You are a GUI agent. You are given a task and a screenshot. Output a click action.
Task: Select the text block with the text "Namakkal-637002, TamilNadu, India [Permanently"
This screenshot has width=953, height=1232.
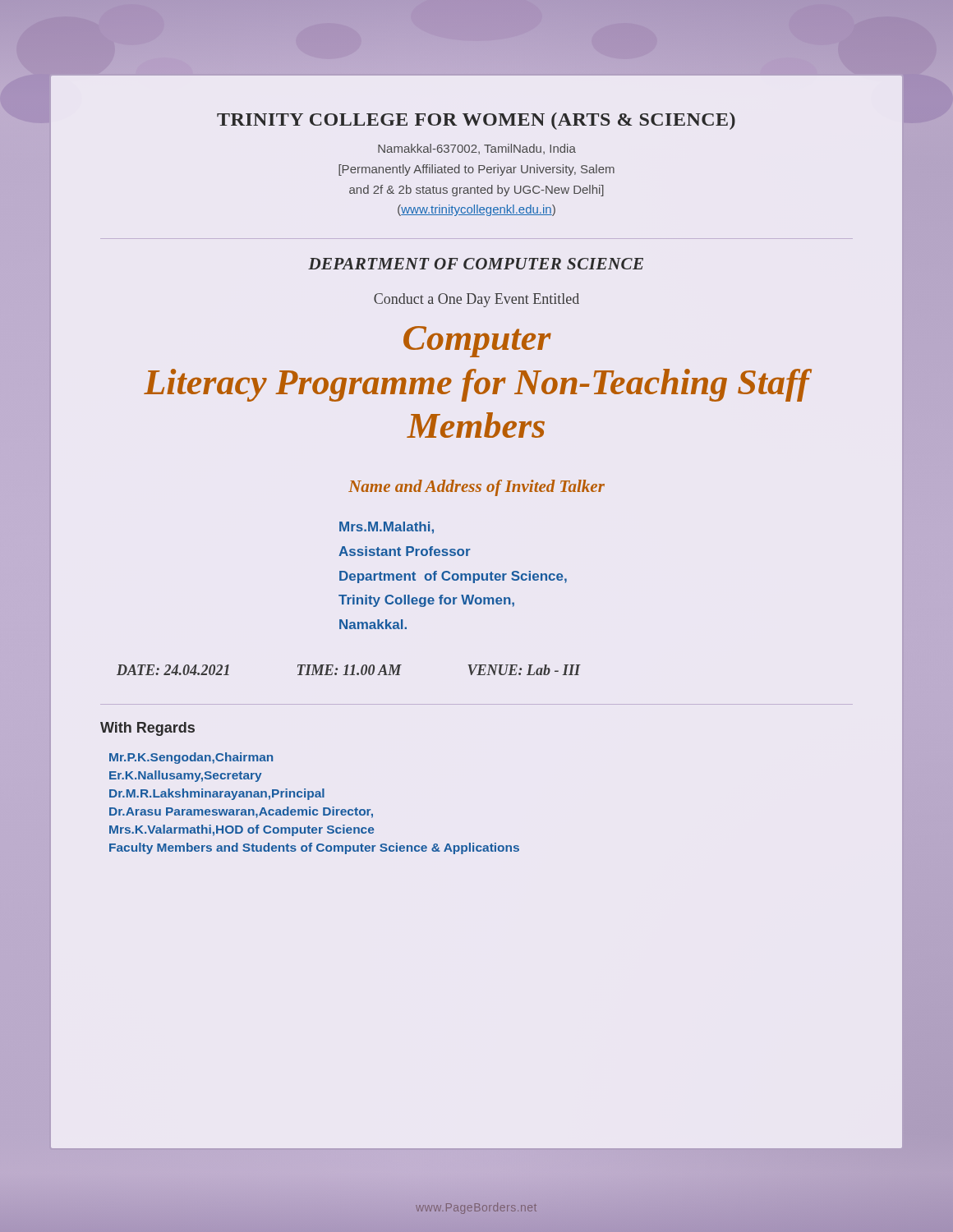point(476,179)
